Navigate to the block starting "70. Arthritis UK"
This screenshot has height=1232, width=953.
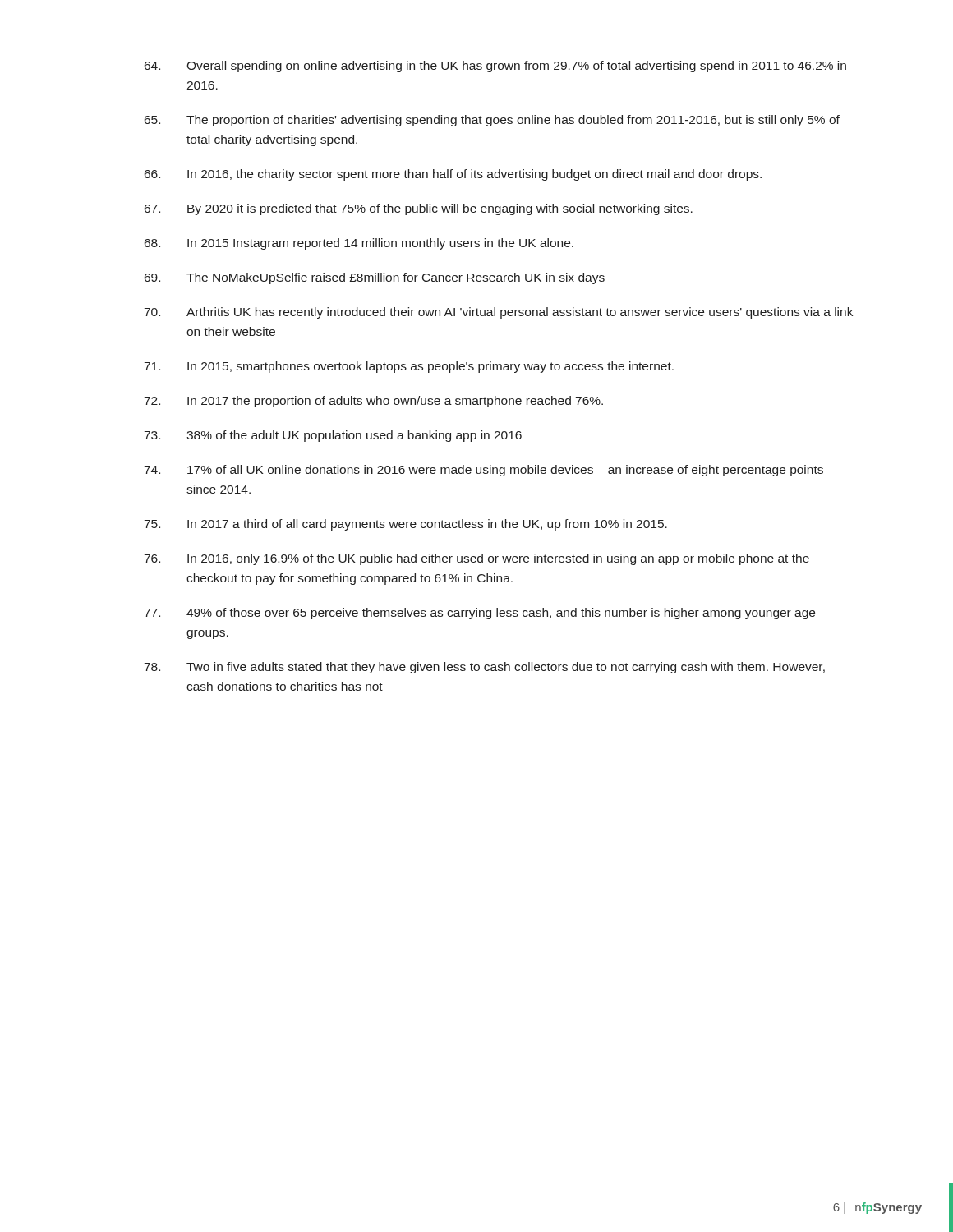[499, 322]
